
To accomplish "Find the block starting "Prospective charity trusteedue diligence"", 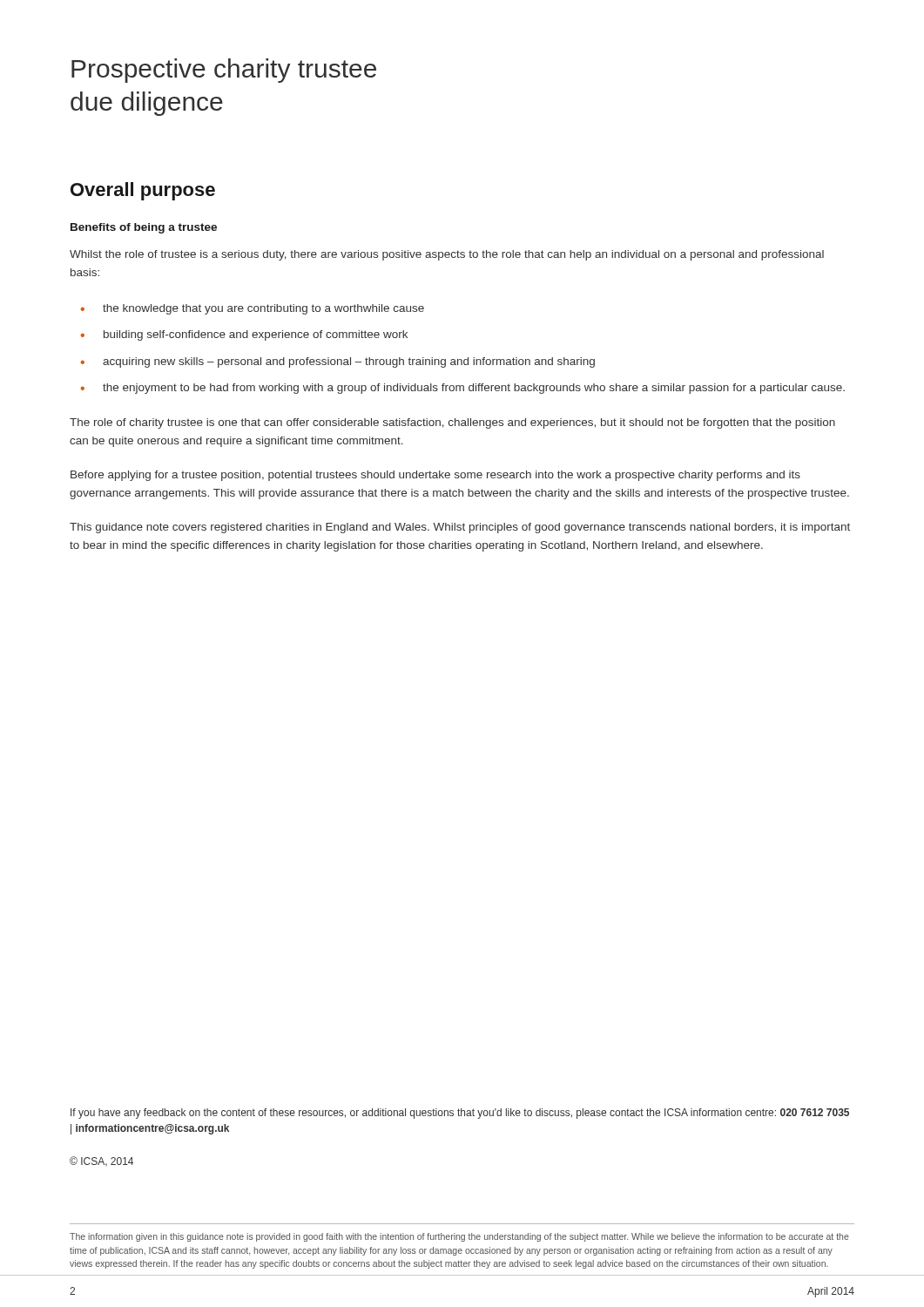I will coord(224,85).
